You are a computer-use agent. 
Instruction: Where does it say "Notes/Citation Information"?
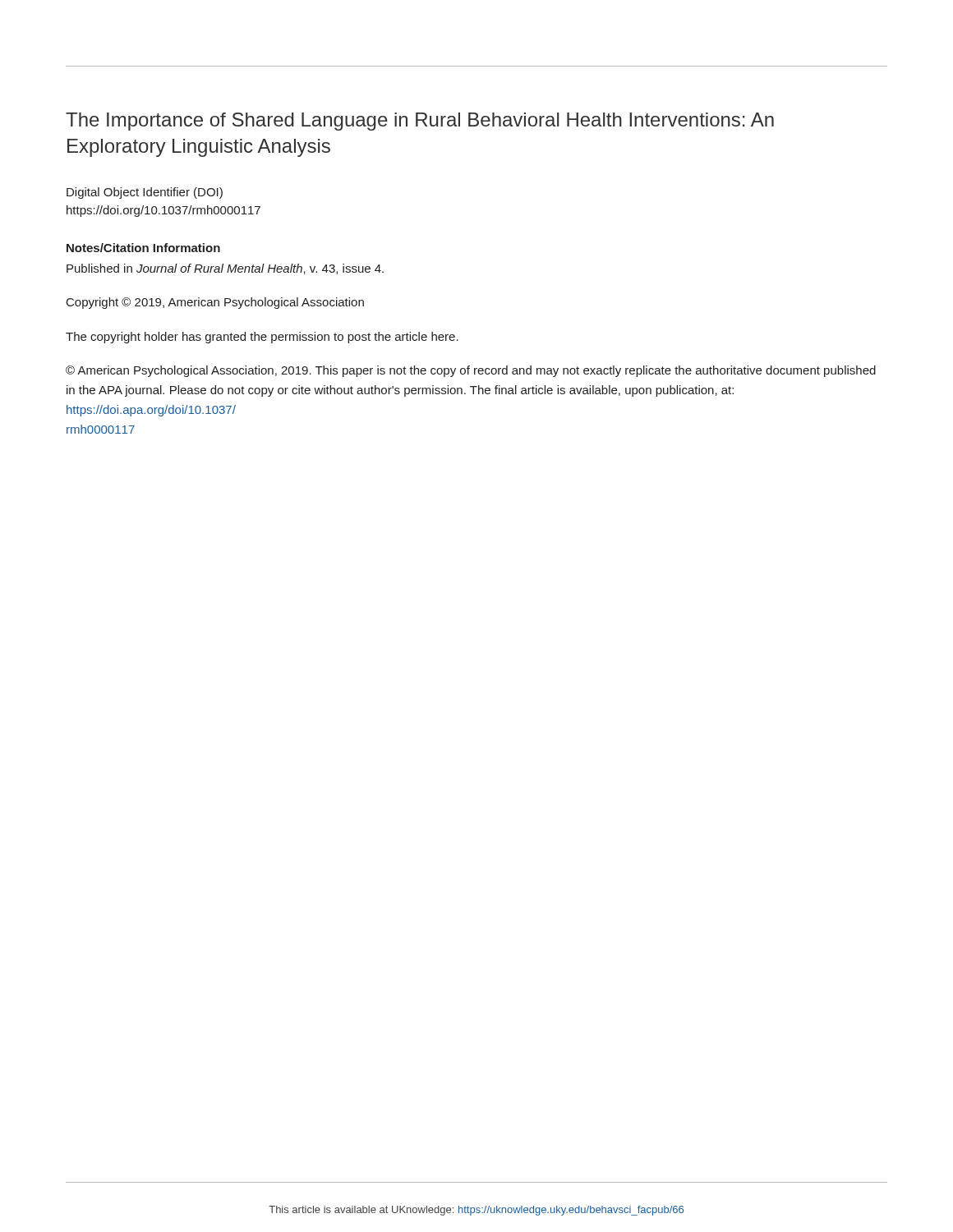[x=143, y=248]
